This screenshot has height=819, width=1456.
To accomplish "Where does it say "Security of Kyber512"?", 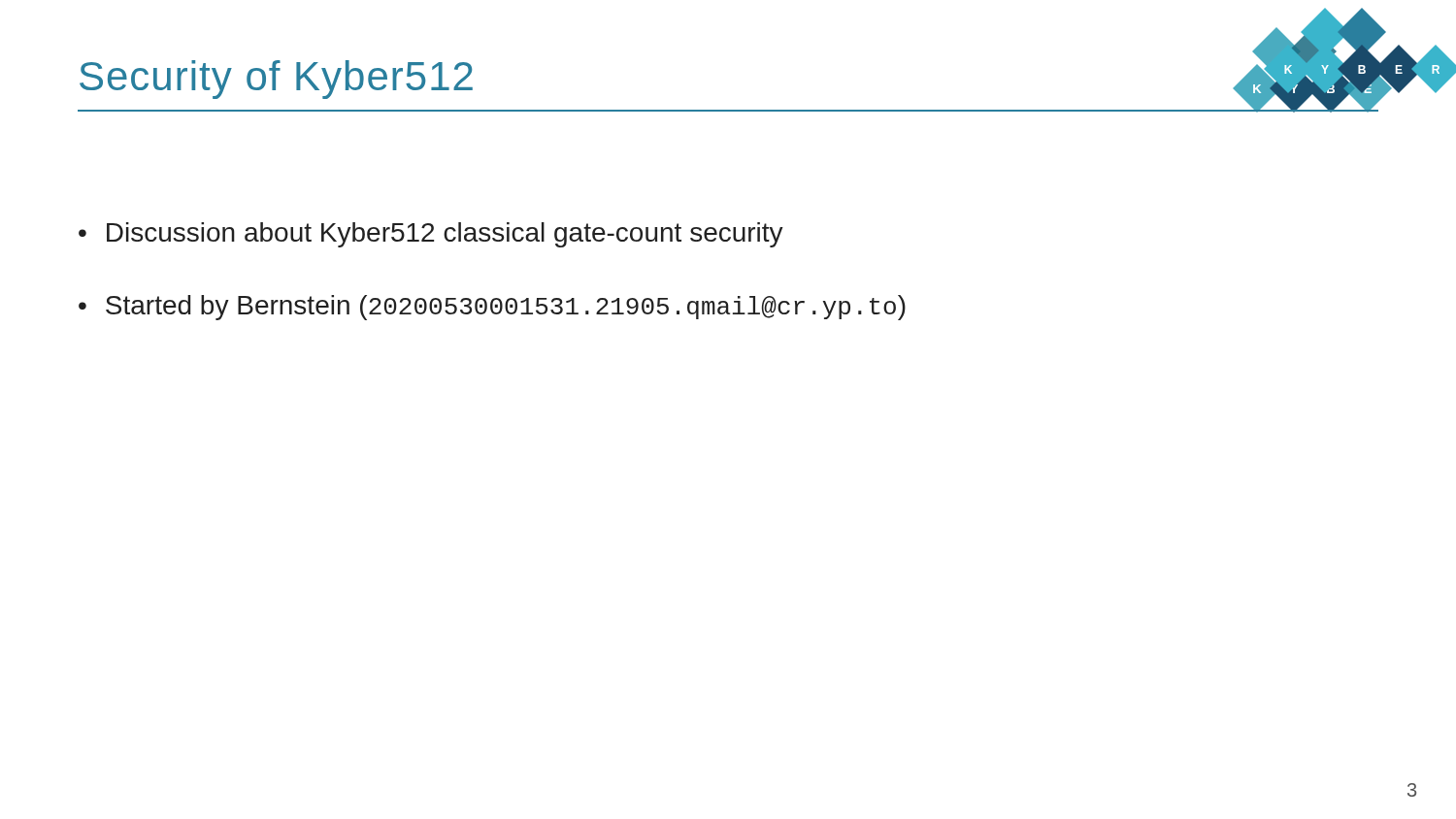I will click(x=277, y=76).
